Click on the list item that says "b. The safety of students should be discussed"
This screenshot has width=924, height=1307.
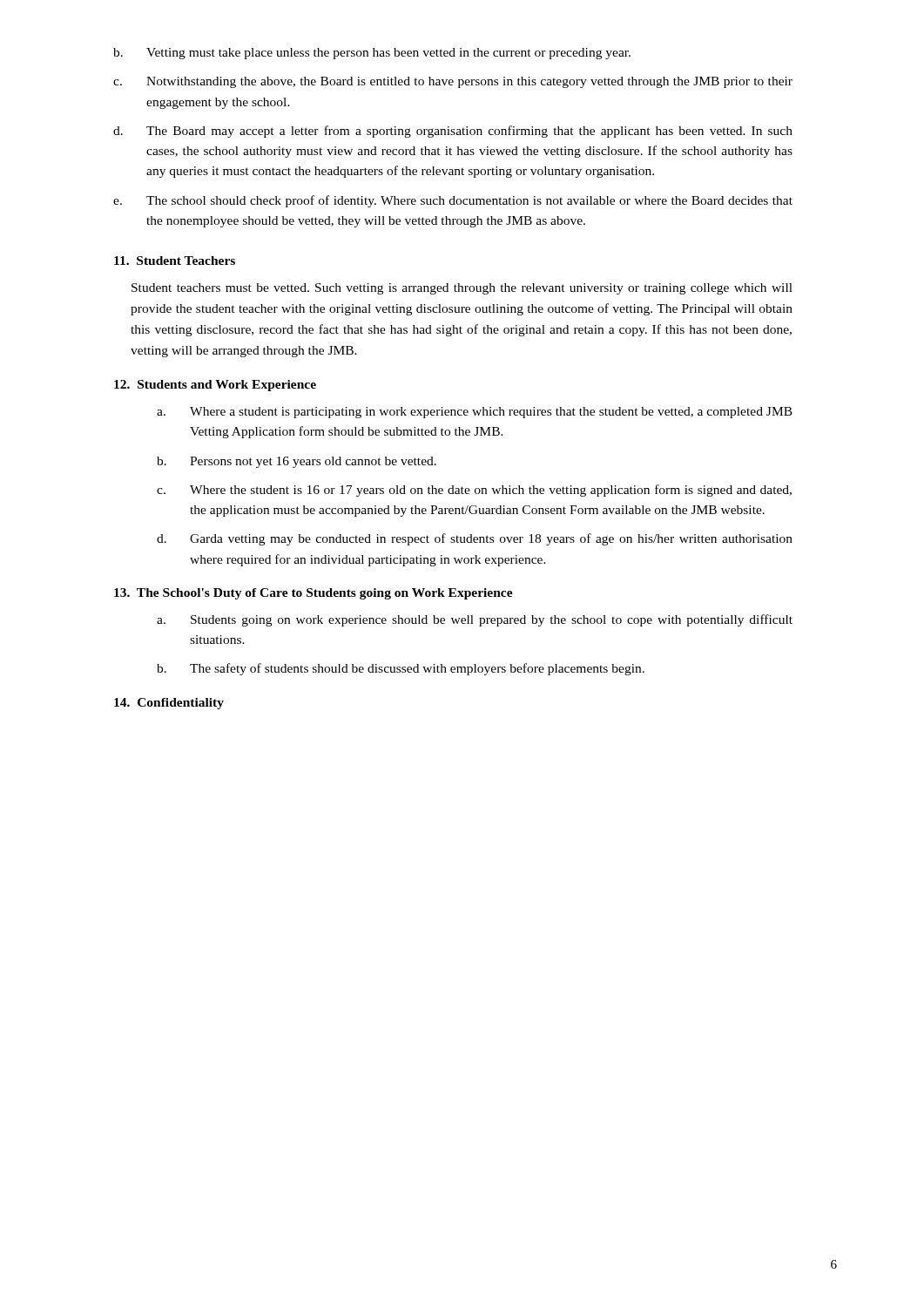pyautogui.click(x=475, y=668)
